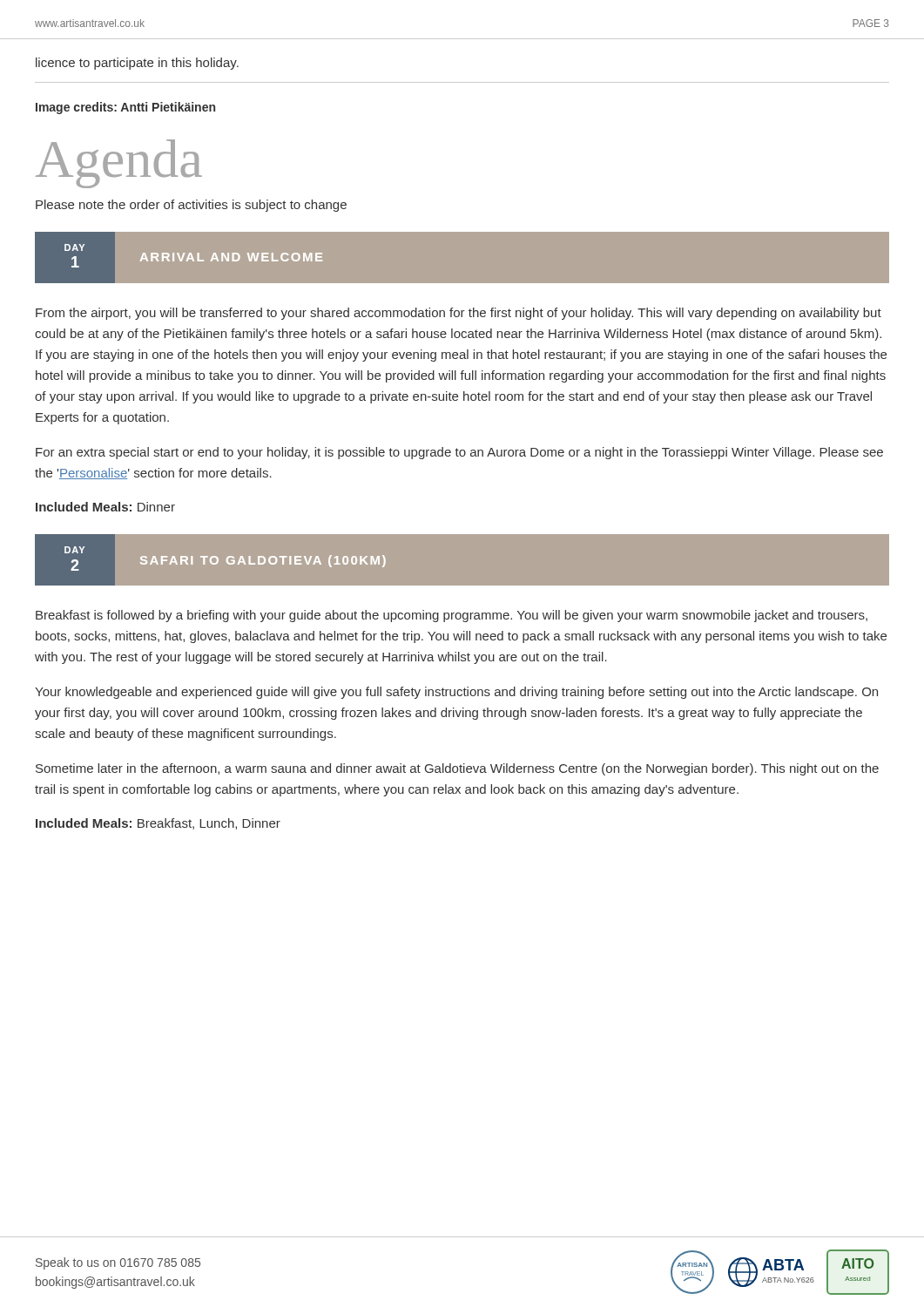Click on the passage starting "DAY 2 SAFARI TO GALDOTIEVA (100KM)"
Viewport: 924px width, 1307px height.
pos(462,560)
